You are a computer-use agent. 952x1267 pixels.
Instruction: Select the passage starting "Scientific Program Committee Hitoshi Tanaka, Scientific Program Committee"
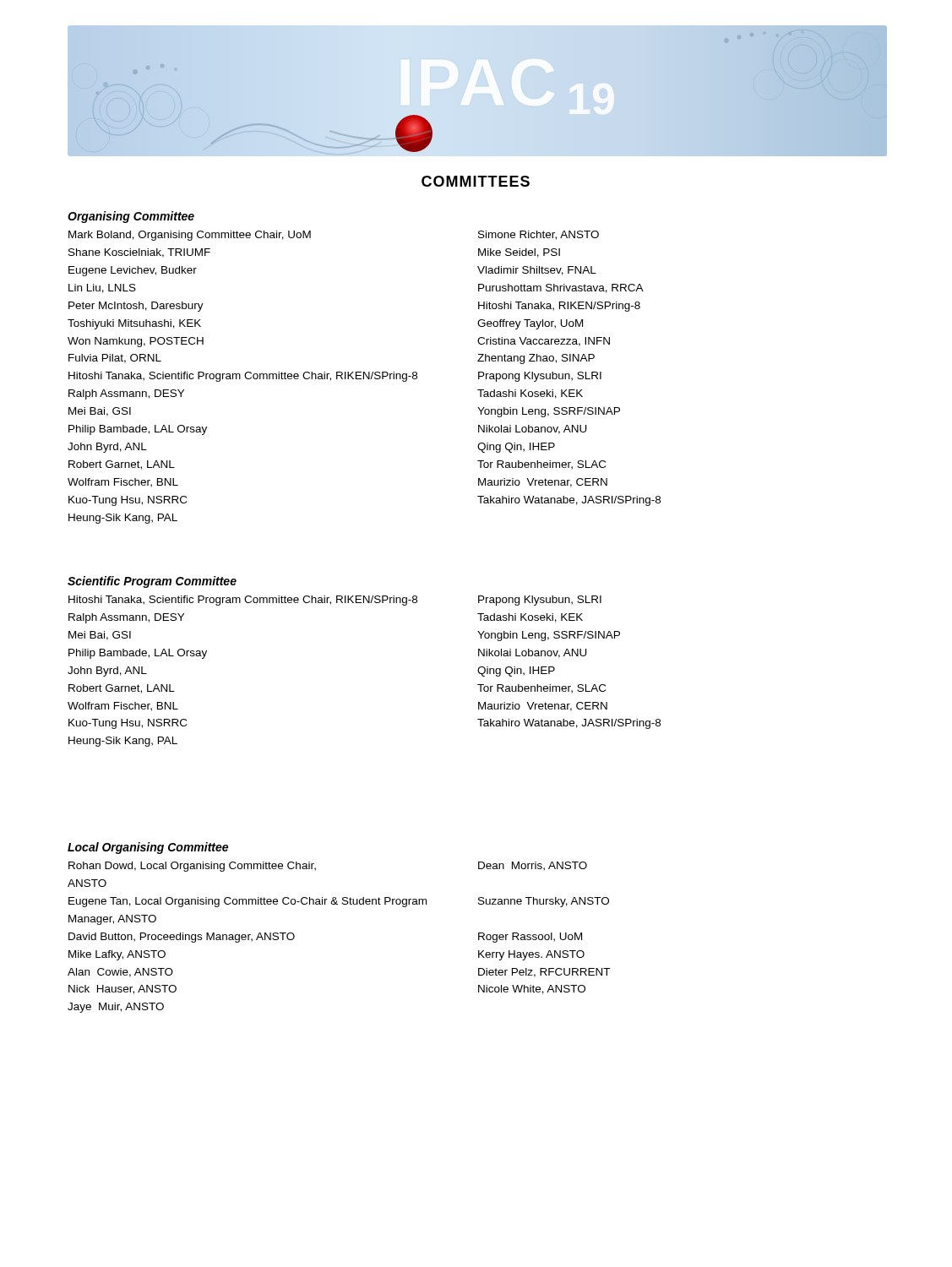[x=477, y=662]
